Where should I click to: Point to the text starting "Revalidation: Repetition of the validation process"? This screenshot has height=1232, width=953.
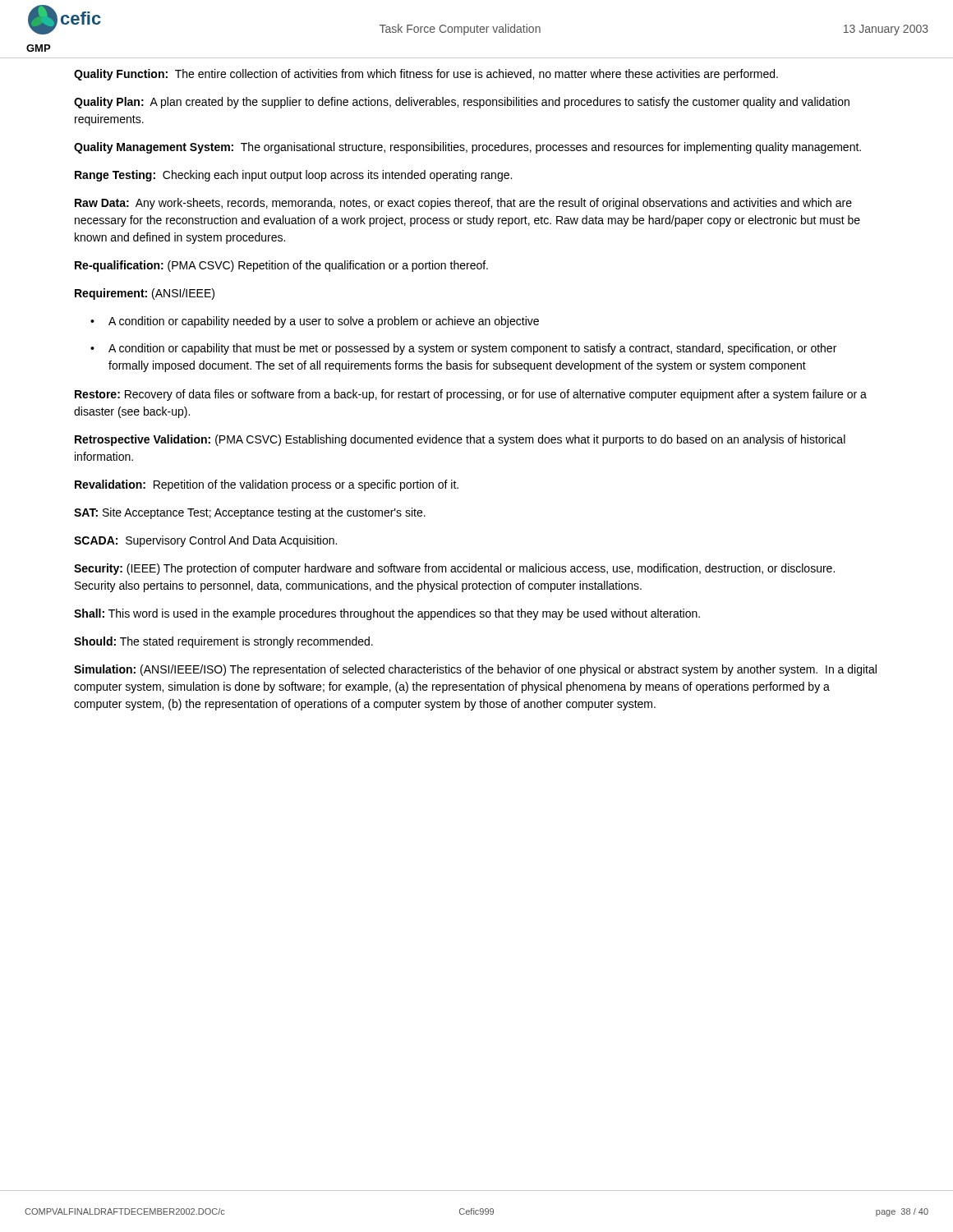pyautogui.click(x=267, y=485)
